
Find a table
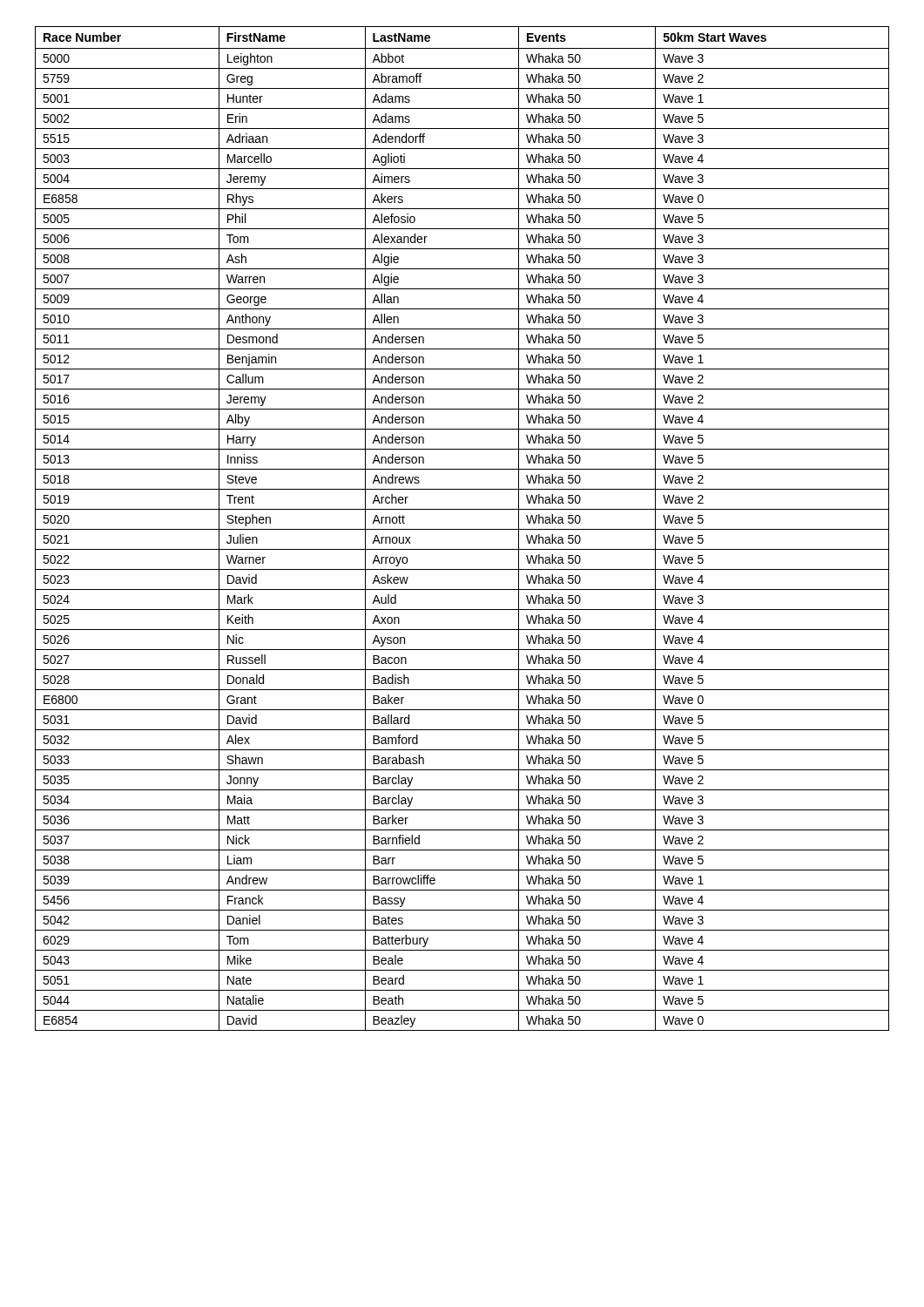[x=462, y=528]
